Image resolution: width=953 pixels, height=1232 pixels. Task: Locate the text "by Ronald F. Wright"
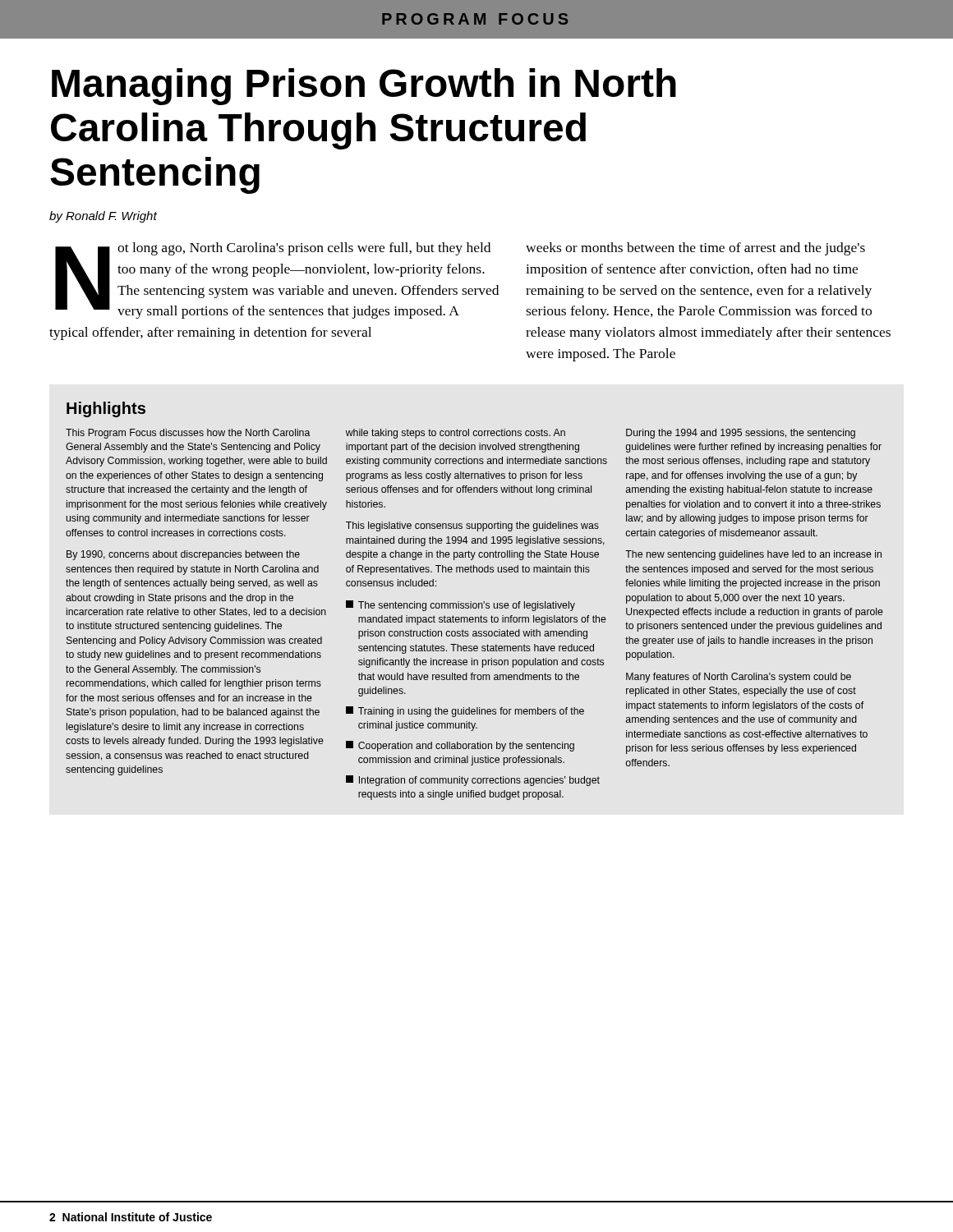(103, 216)
